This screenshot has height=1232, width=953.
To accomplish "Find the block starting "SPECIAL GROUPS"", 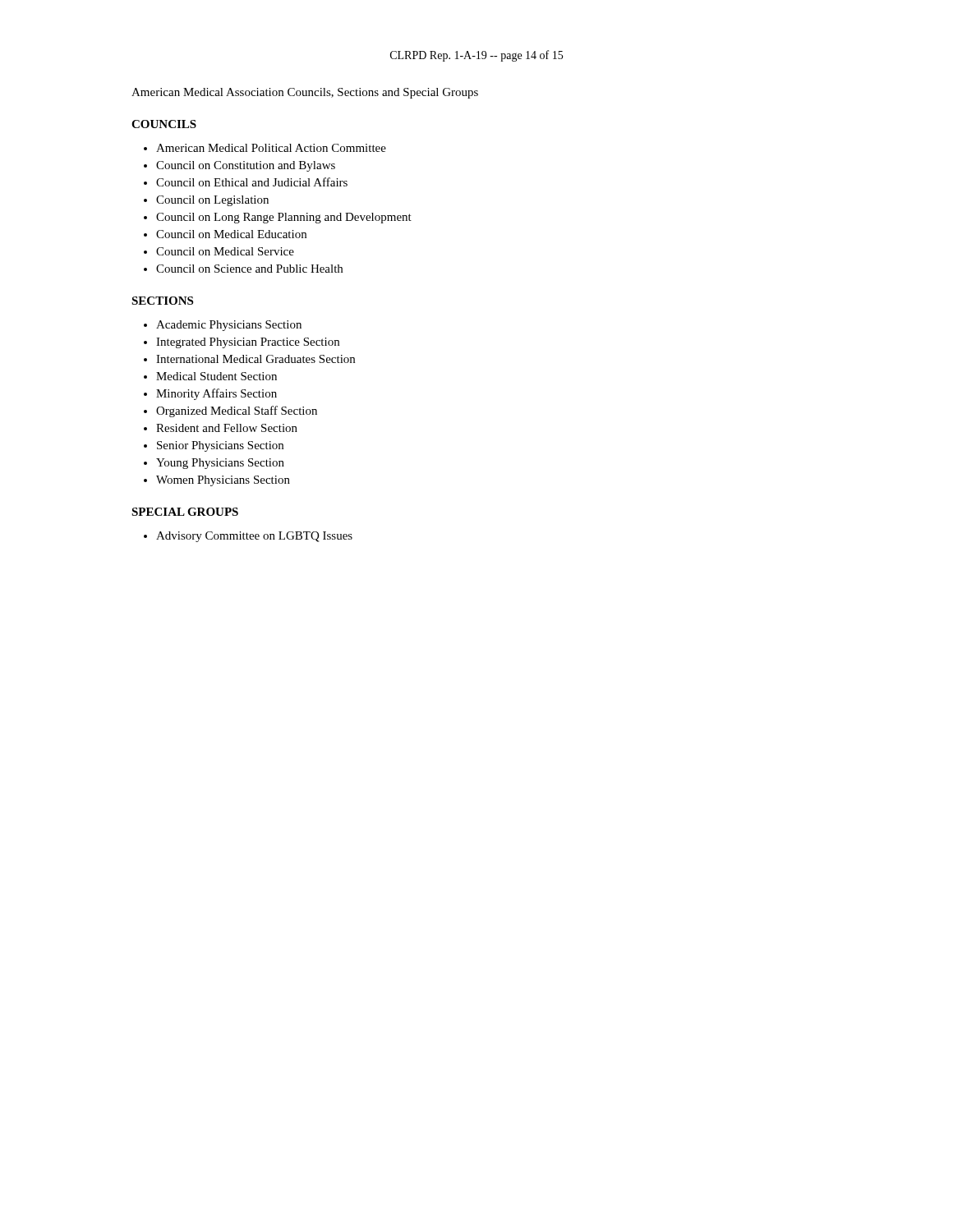I will (185, 512).
